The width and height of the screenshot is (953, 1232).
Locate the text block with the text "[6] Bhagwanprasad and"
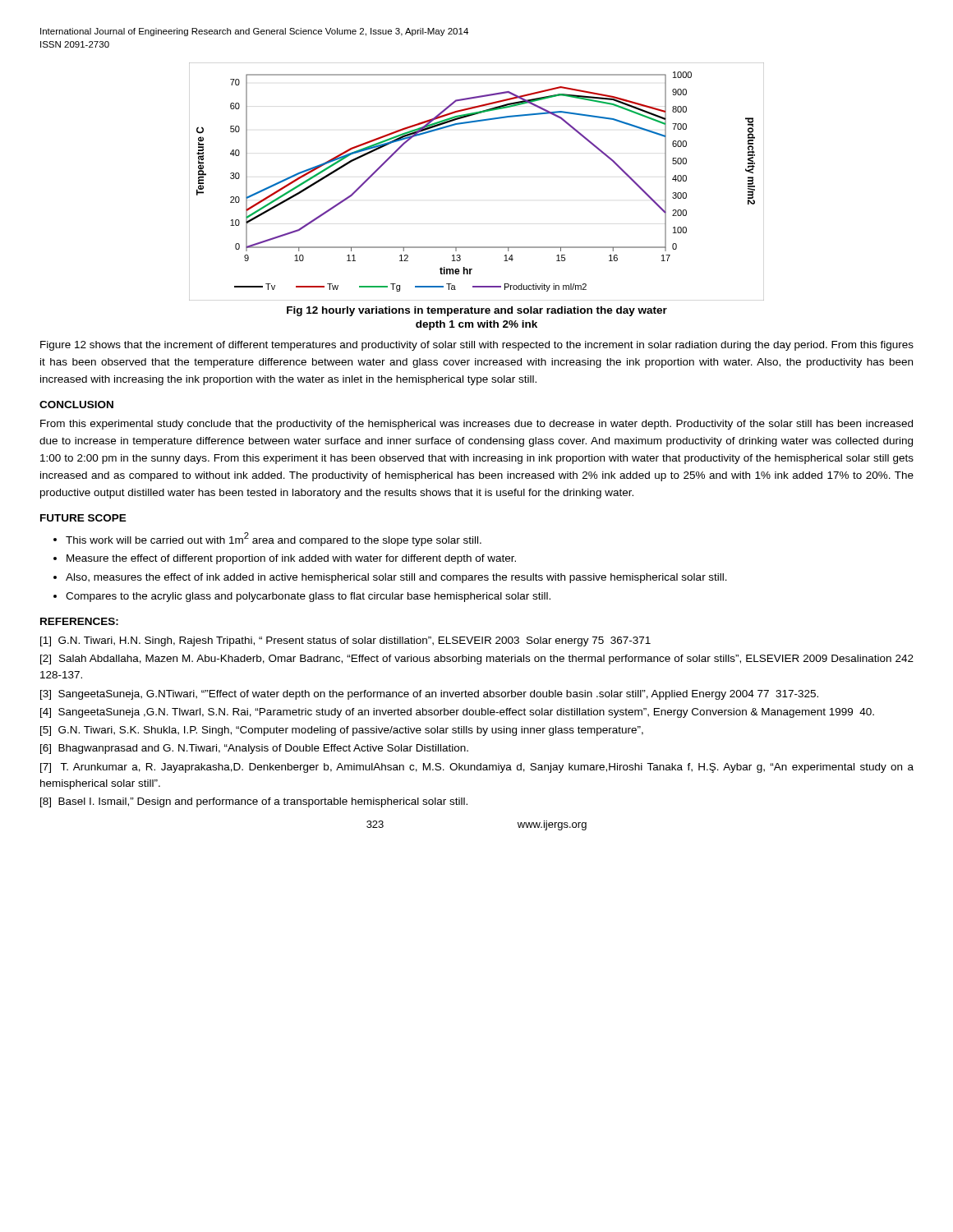[x=254, y=748]
